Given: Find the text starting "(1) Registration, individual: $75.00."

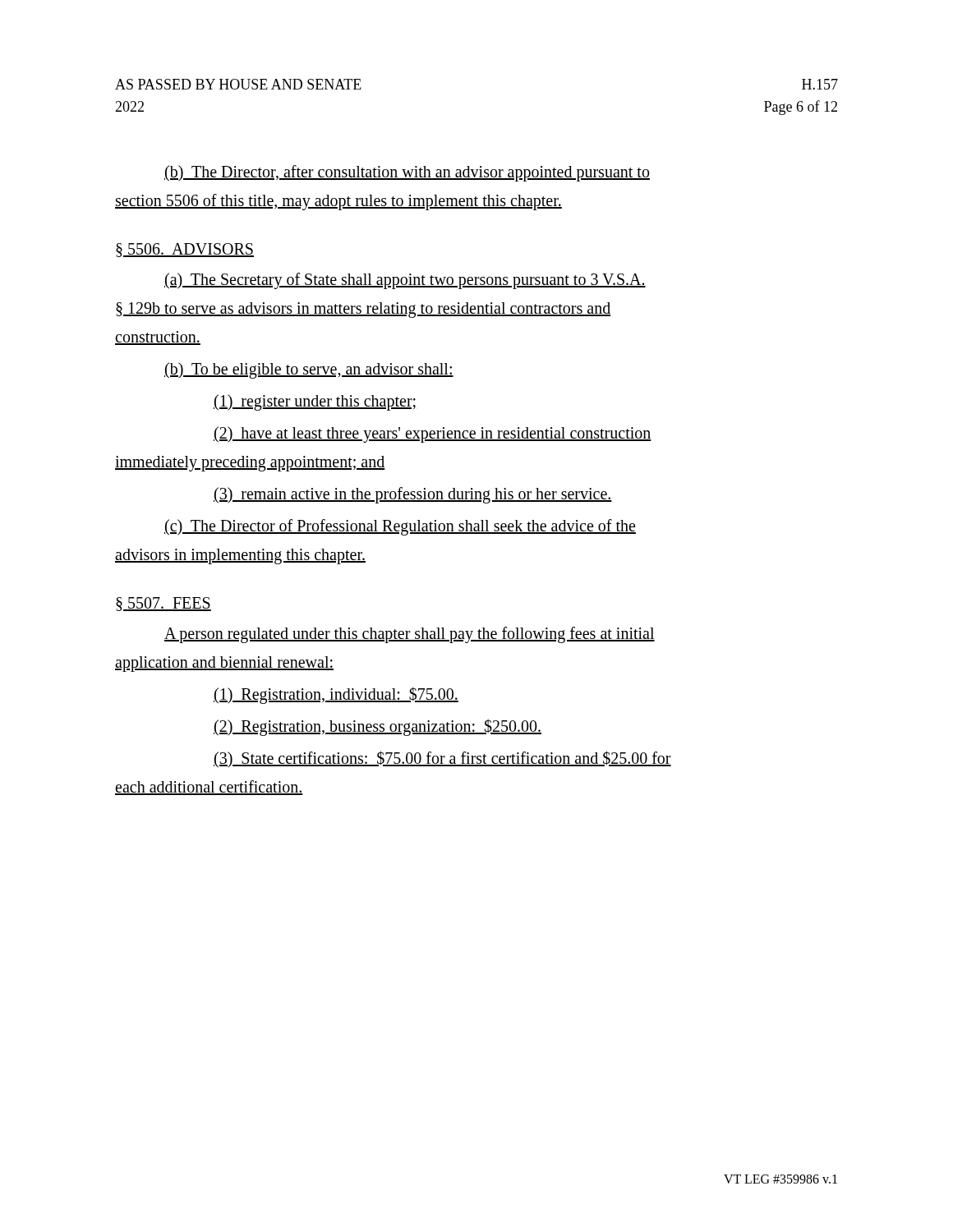Looking at the screenshot, I should click(336, 695).
